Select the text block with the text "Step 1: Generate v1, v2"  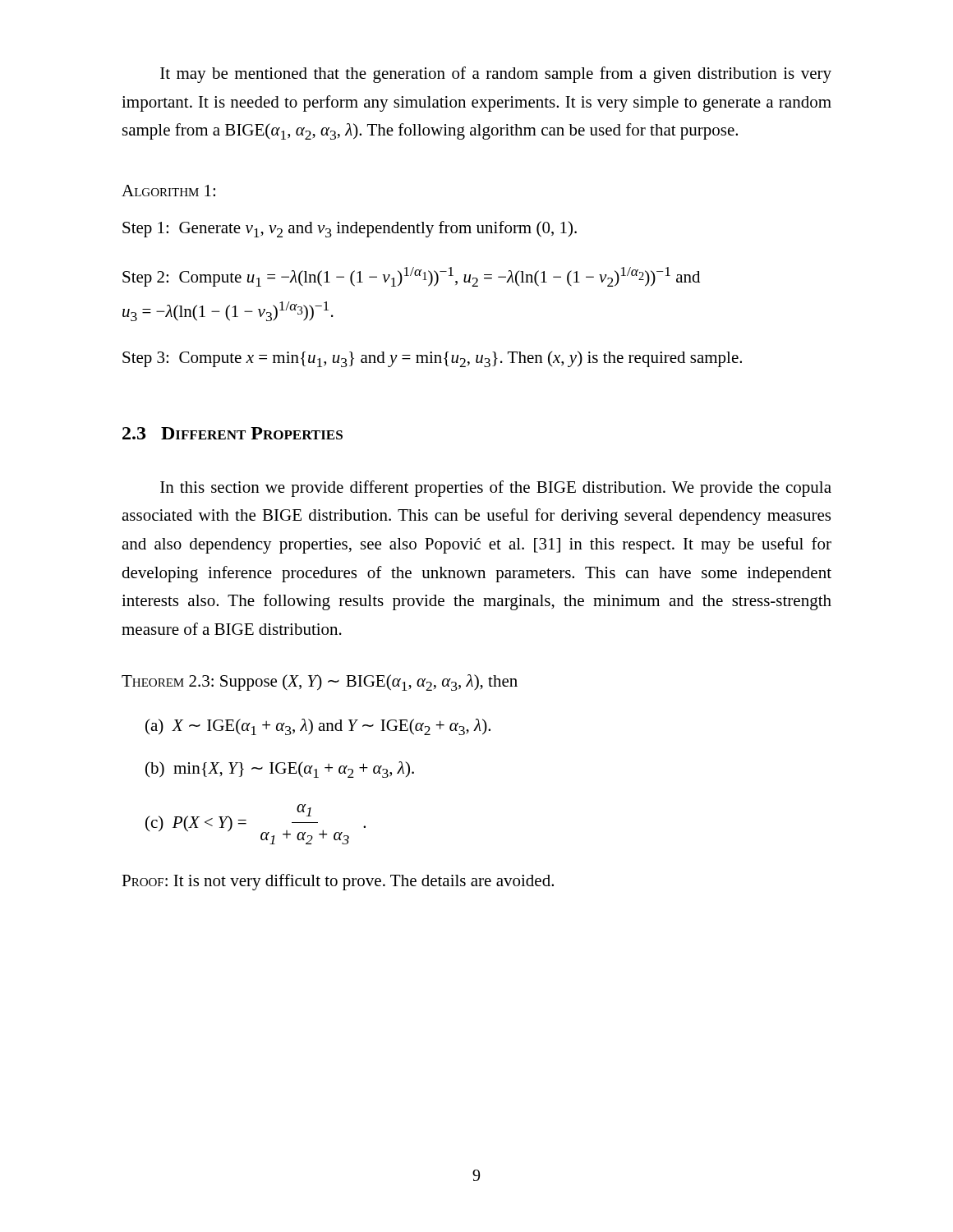[x=350, y=229]
